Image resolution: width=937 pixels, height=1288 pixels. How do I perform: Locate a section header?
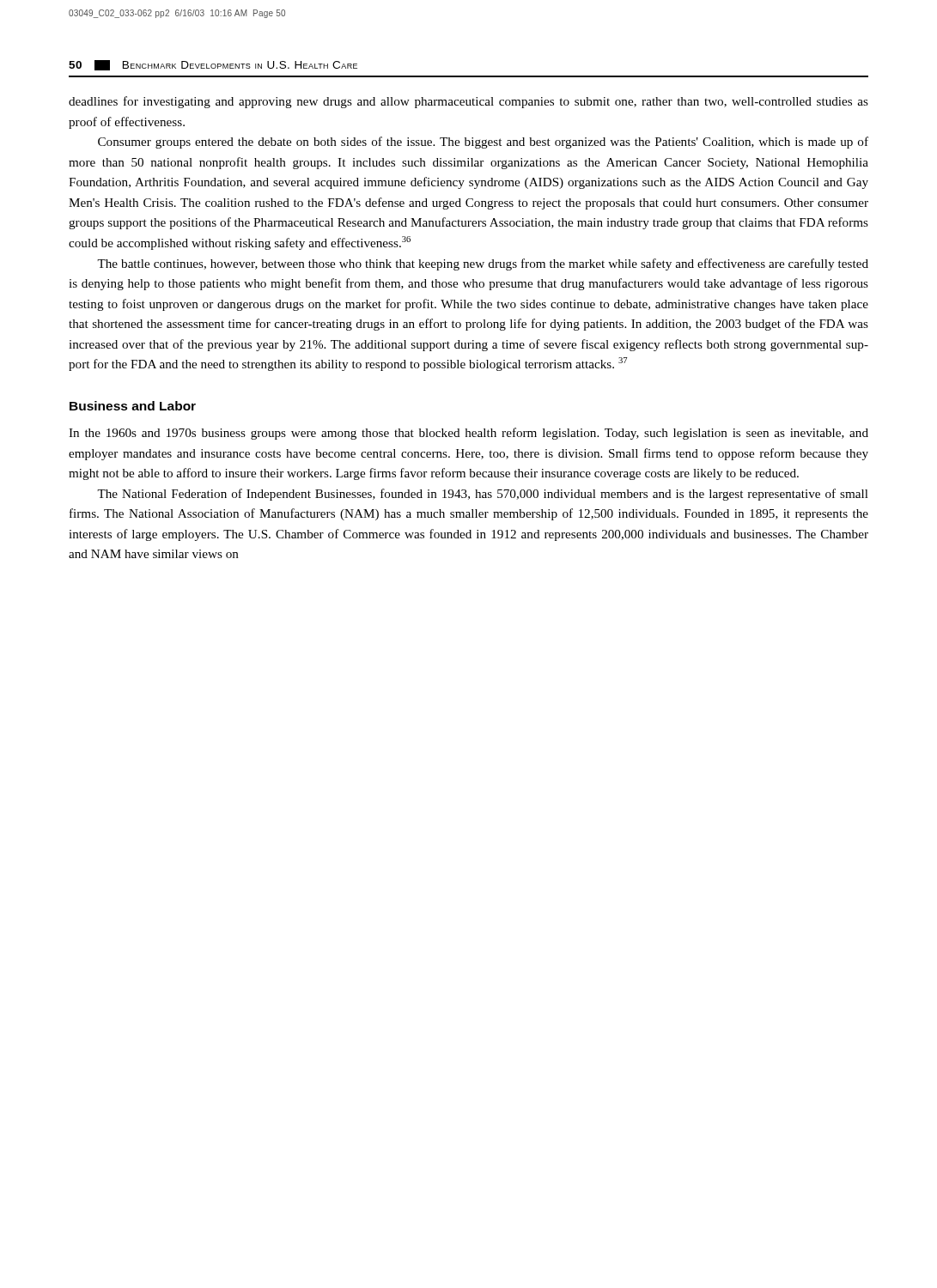tap(132, 406)
